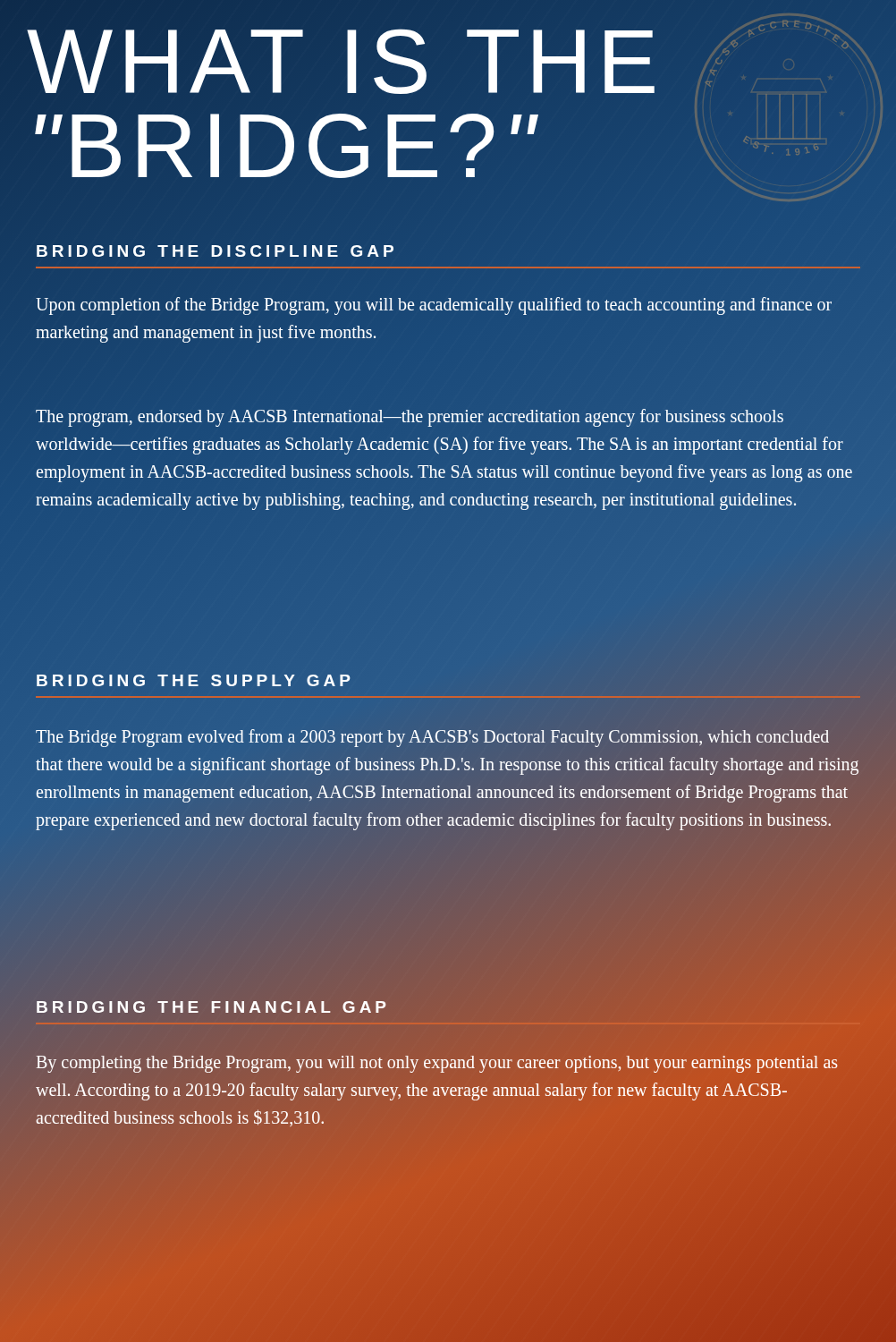This screenshot has width=896, height=1342.
Task: Where does it say "WHAT IS THE "BRIDGE?""?
Action: [331, 104]
